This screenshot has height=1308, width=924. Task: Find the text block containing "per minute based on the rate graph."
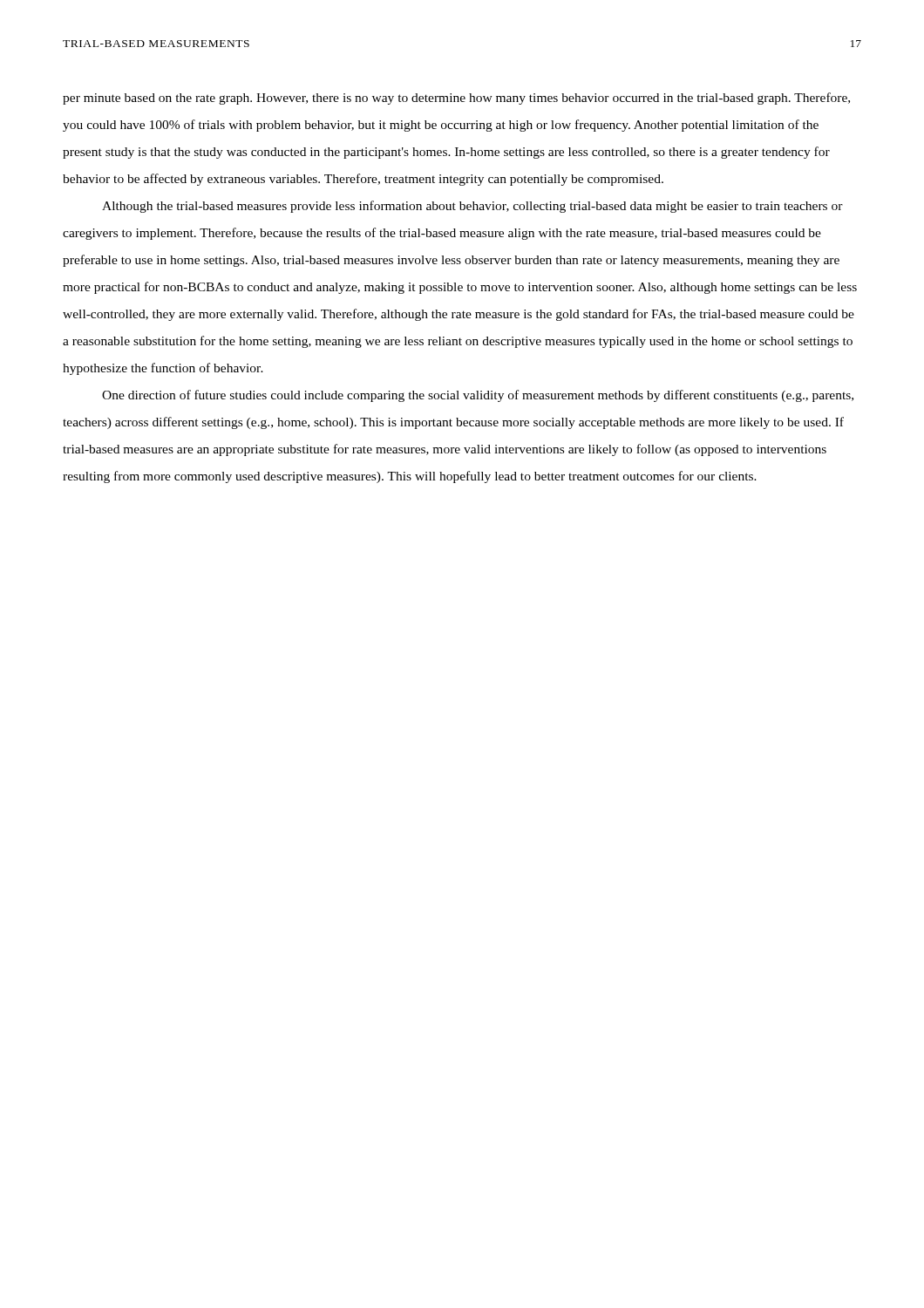click(x=457, y=138)
